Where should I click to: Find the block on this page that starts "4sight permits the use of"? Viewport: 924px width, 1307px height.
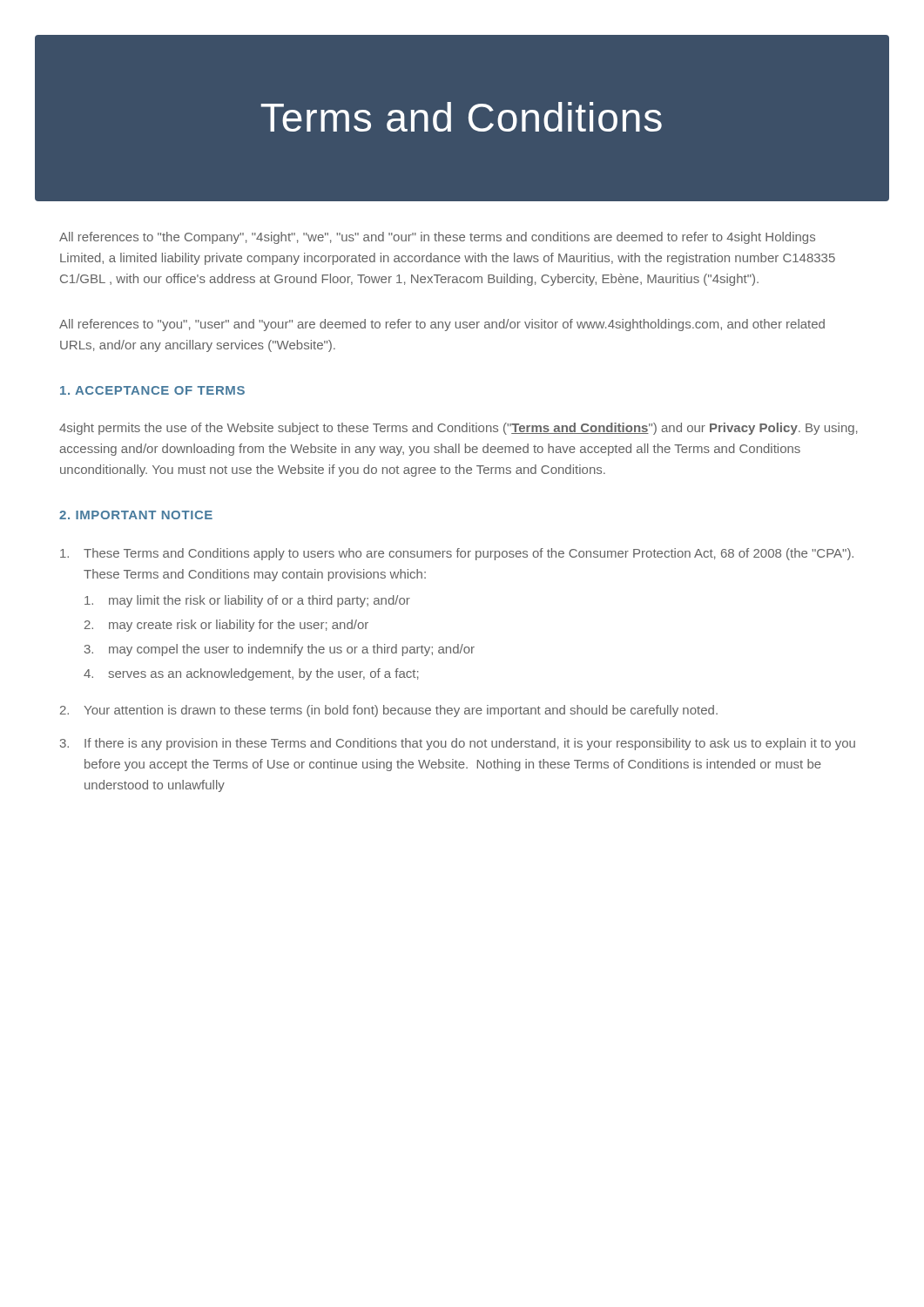click(459, 448)
